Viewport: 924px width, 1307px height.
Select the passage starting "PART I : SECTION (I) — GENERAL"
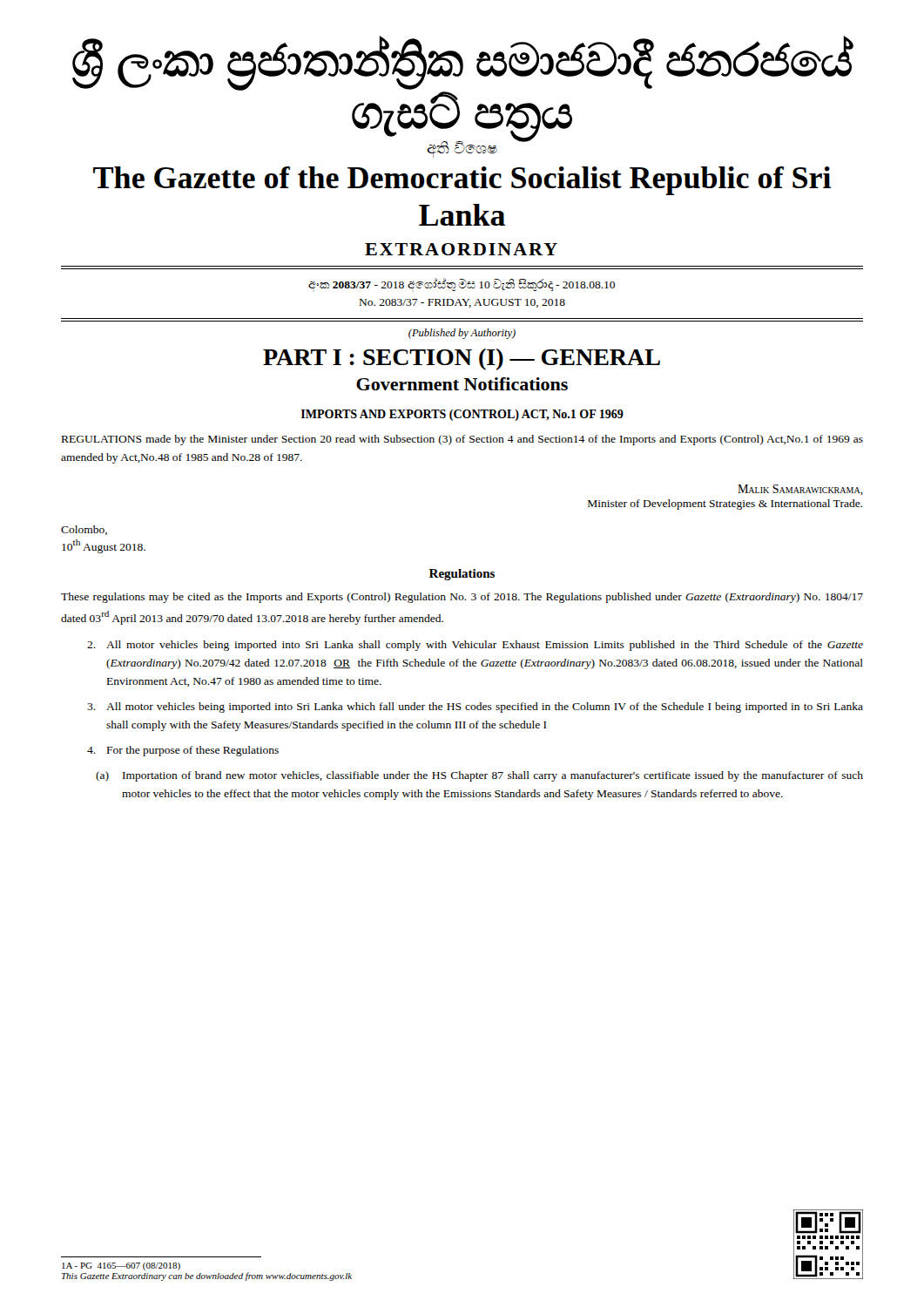click(462, 357)
